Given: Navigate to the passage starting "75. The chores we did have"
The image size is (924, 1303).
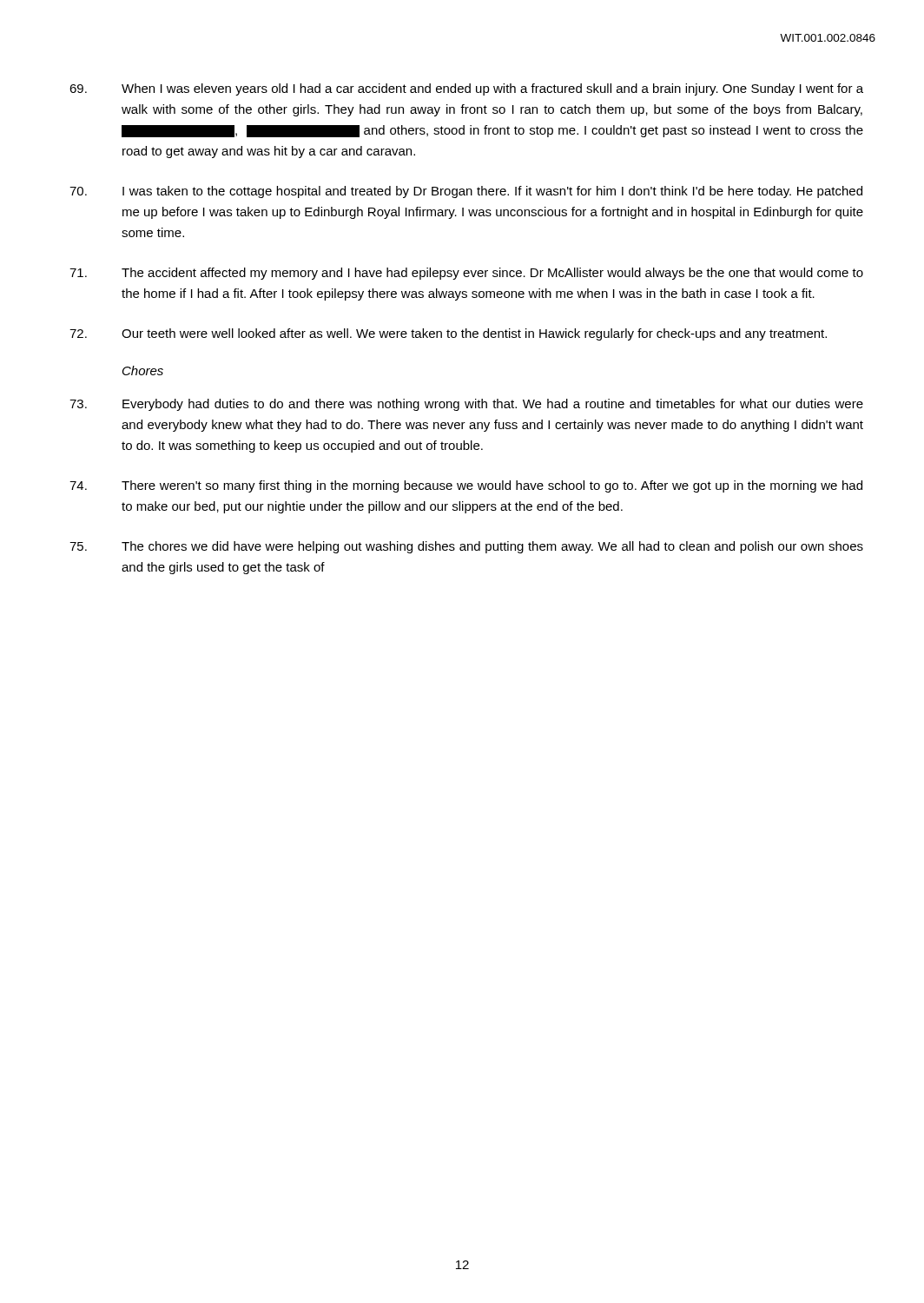Looking at the screenshot, I should pyautogui.click(x=466, y=557).
